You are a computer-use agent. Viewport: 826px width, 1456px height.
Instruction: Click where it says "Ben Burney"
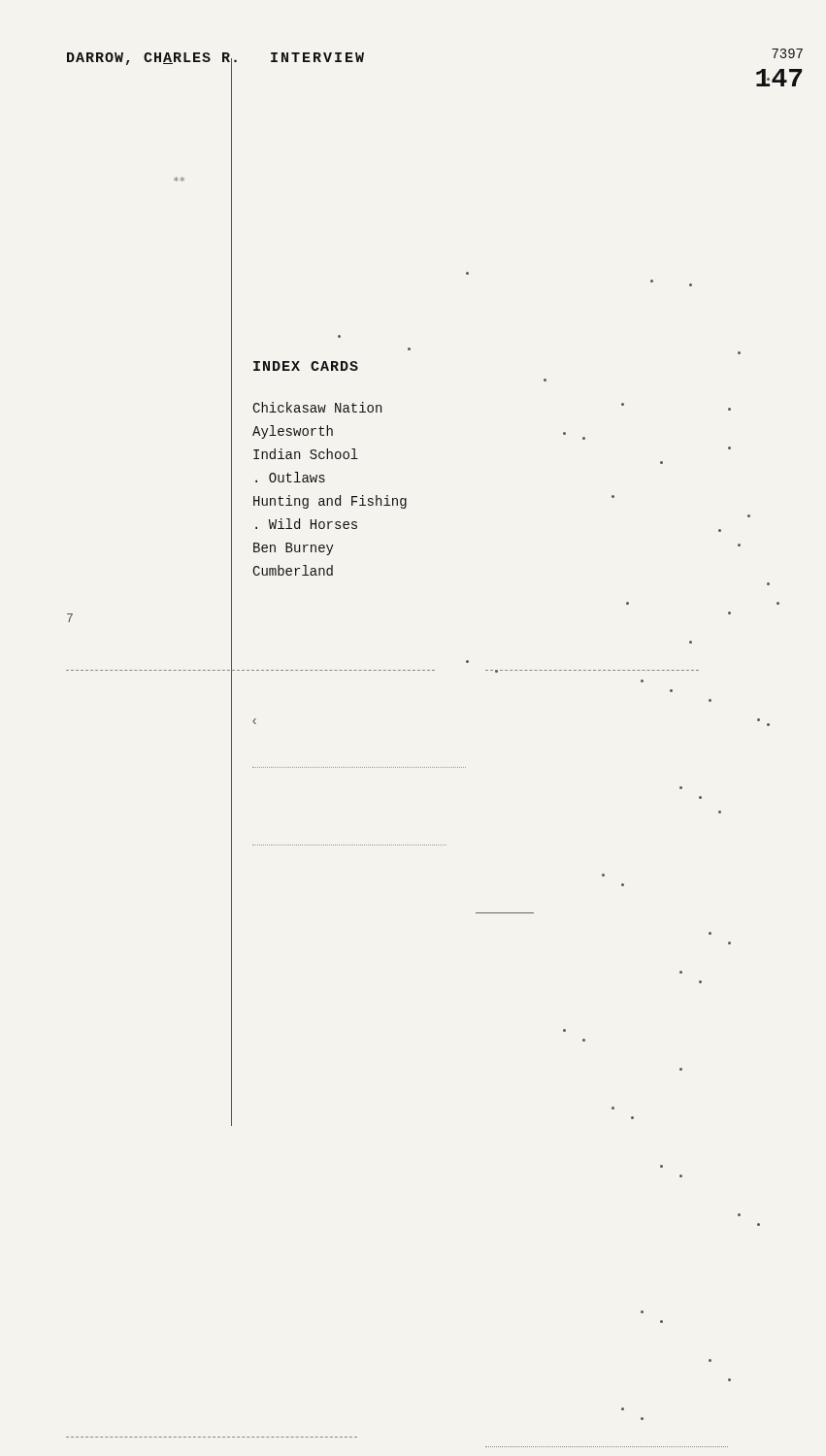tap(293, 548)
